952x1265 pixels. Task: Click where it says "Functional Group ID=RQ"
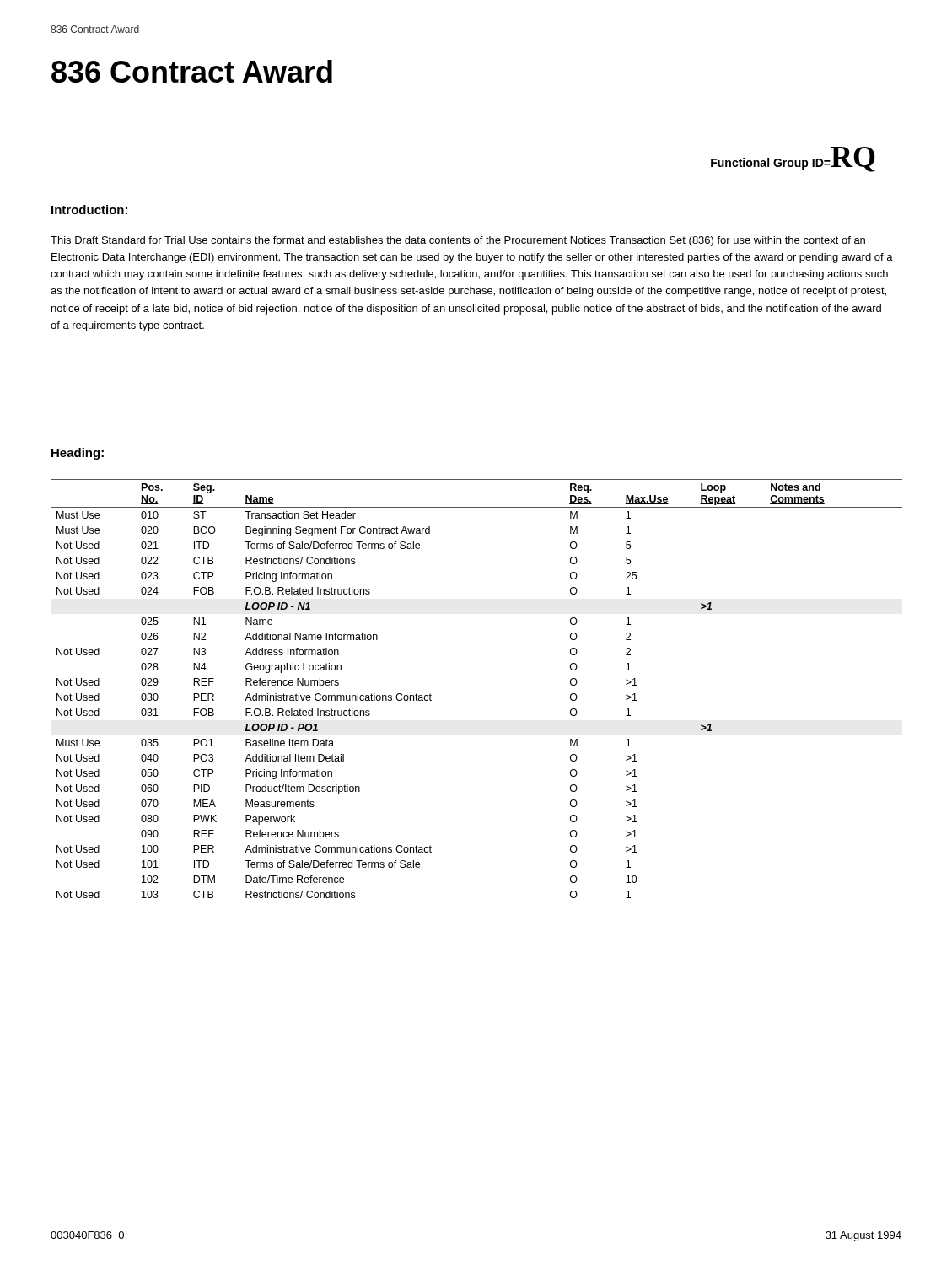point(793,157)
